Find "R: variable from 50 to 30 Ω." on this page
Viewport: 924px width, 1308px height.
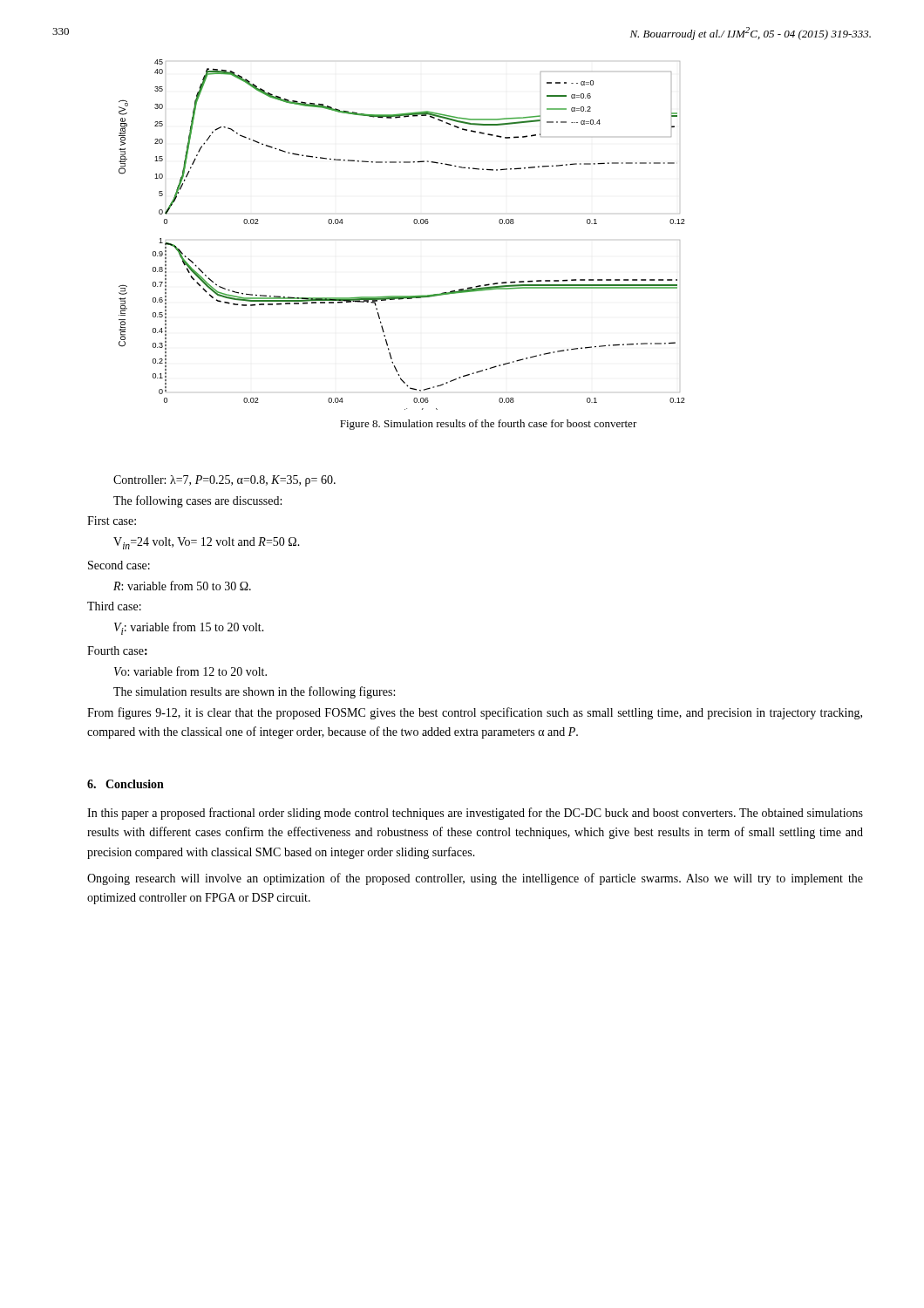point(182,586)
